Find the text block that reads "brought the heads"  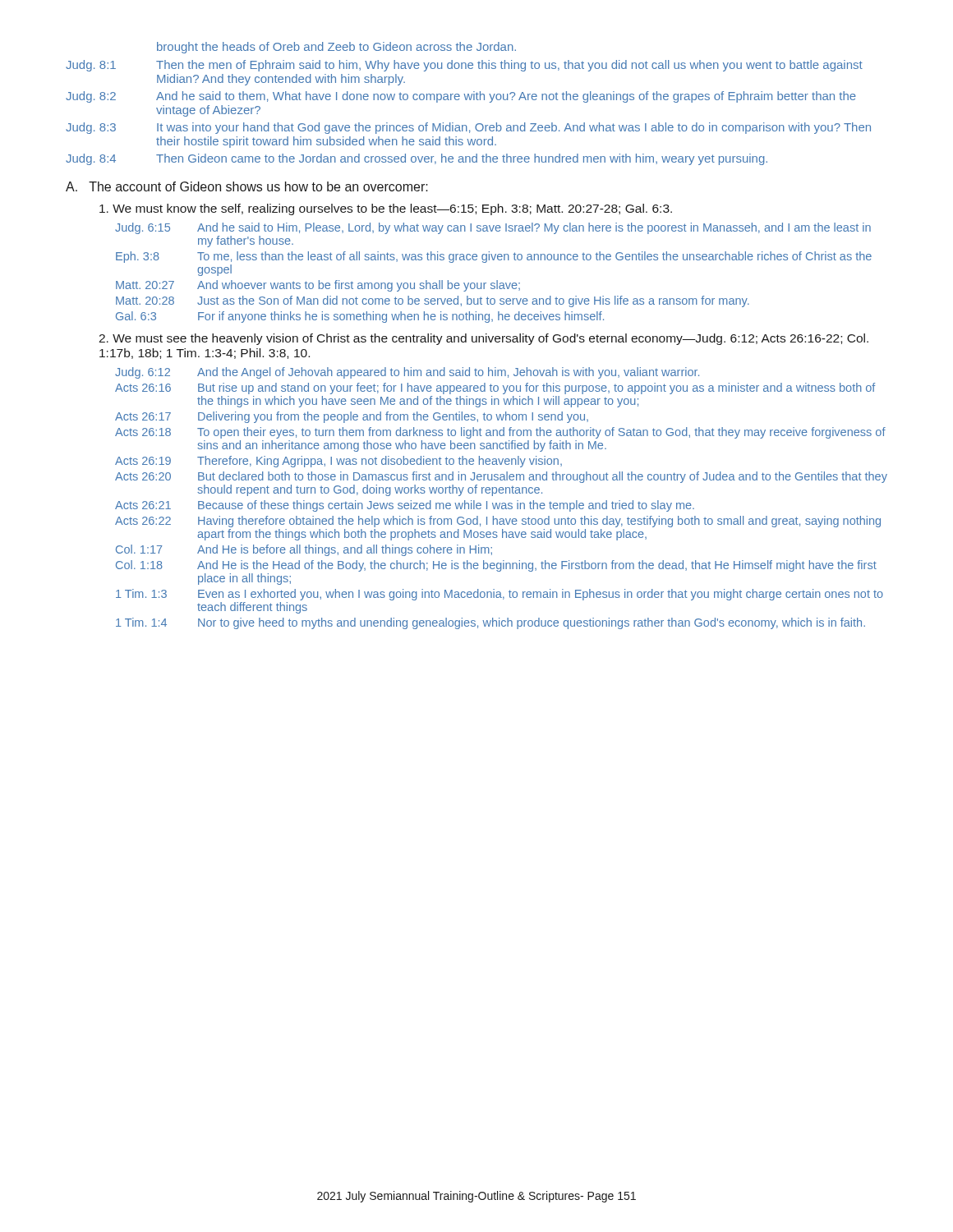337,46
